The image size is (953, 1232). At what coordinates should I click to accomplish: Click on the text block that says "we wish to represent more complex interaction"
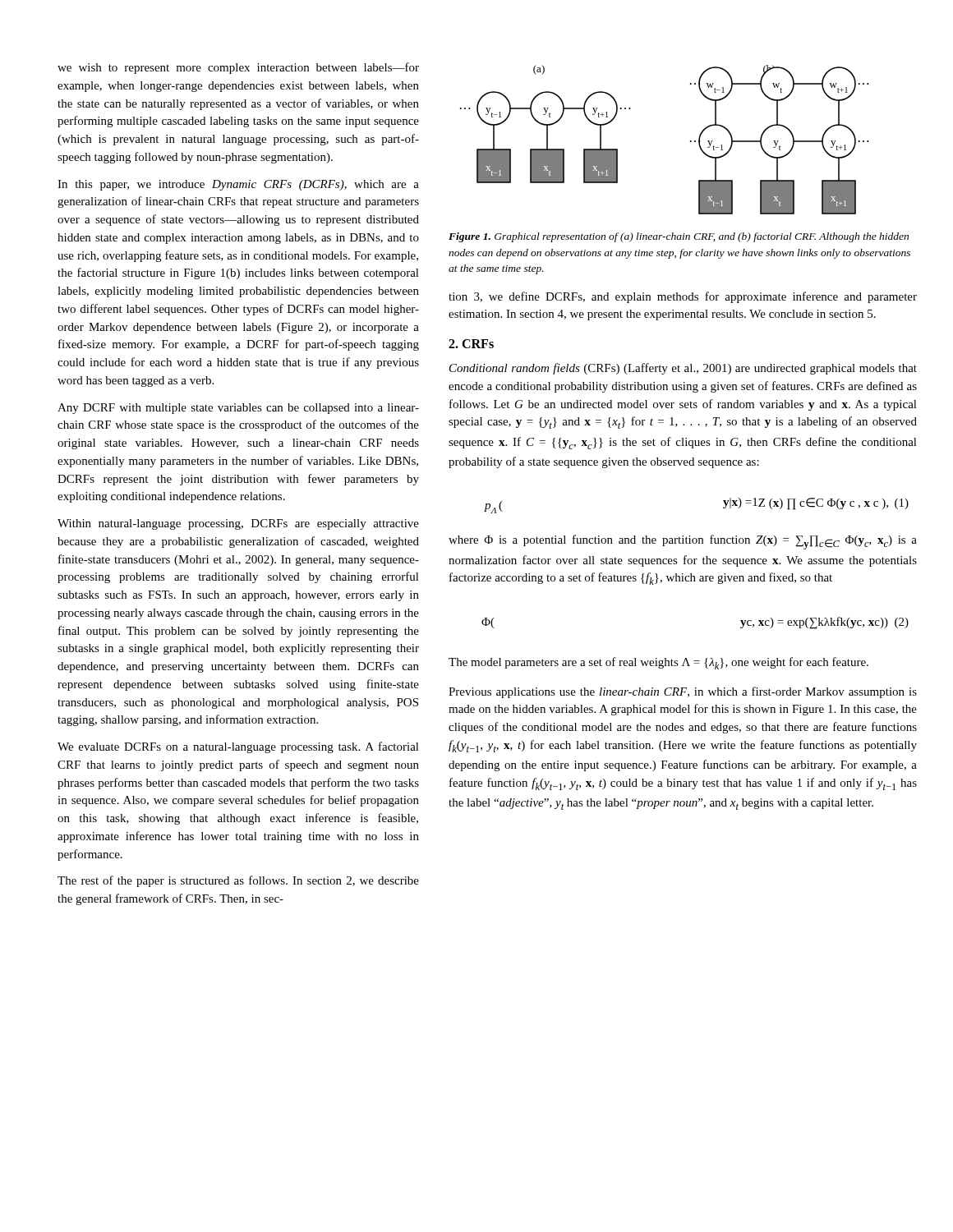point(238,113)
